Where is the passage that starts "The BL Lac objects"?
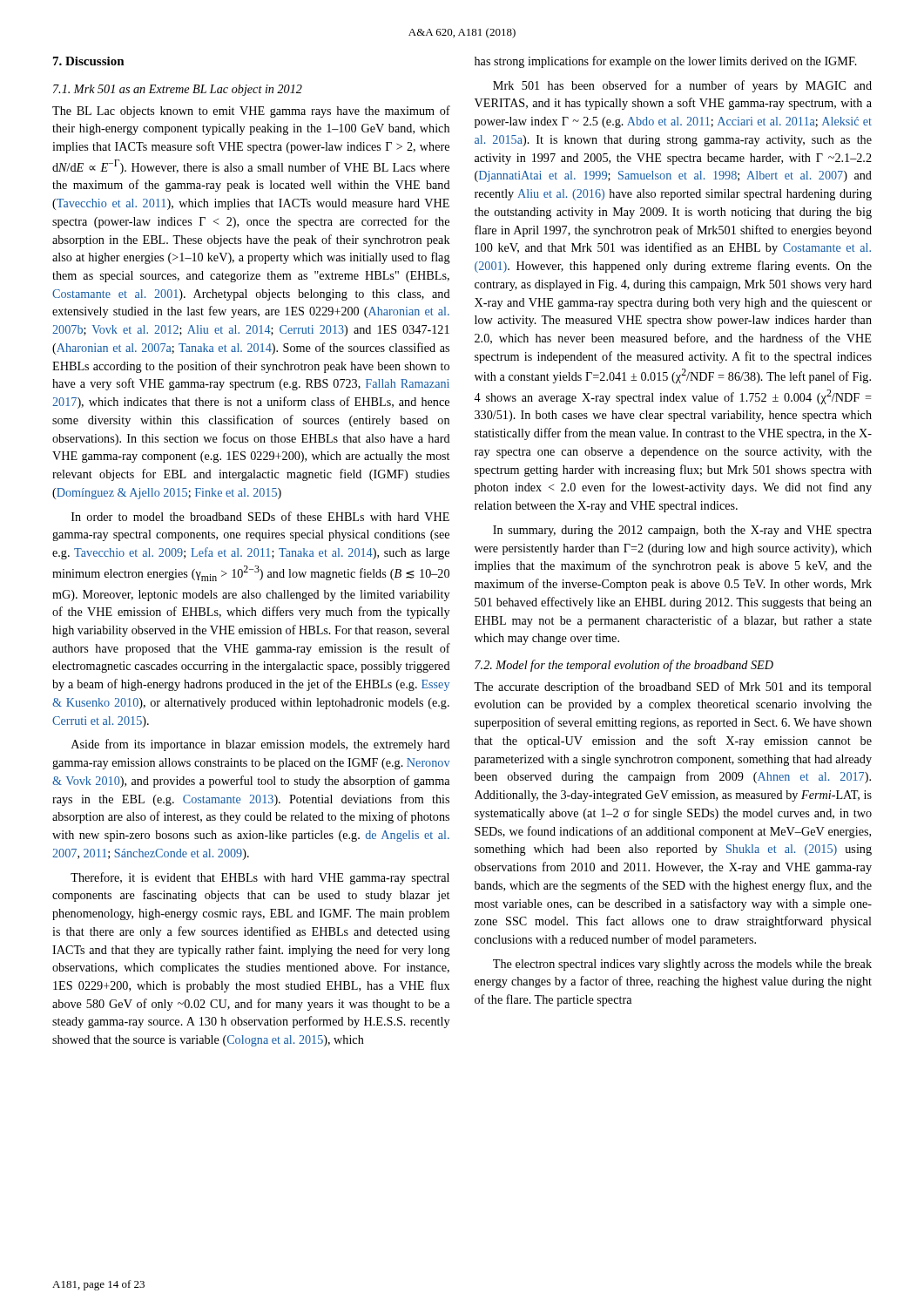 pyautogui.click(x=251, y=575)
